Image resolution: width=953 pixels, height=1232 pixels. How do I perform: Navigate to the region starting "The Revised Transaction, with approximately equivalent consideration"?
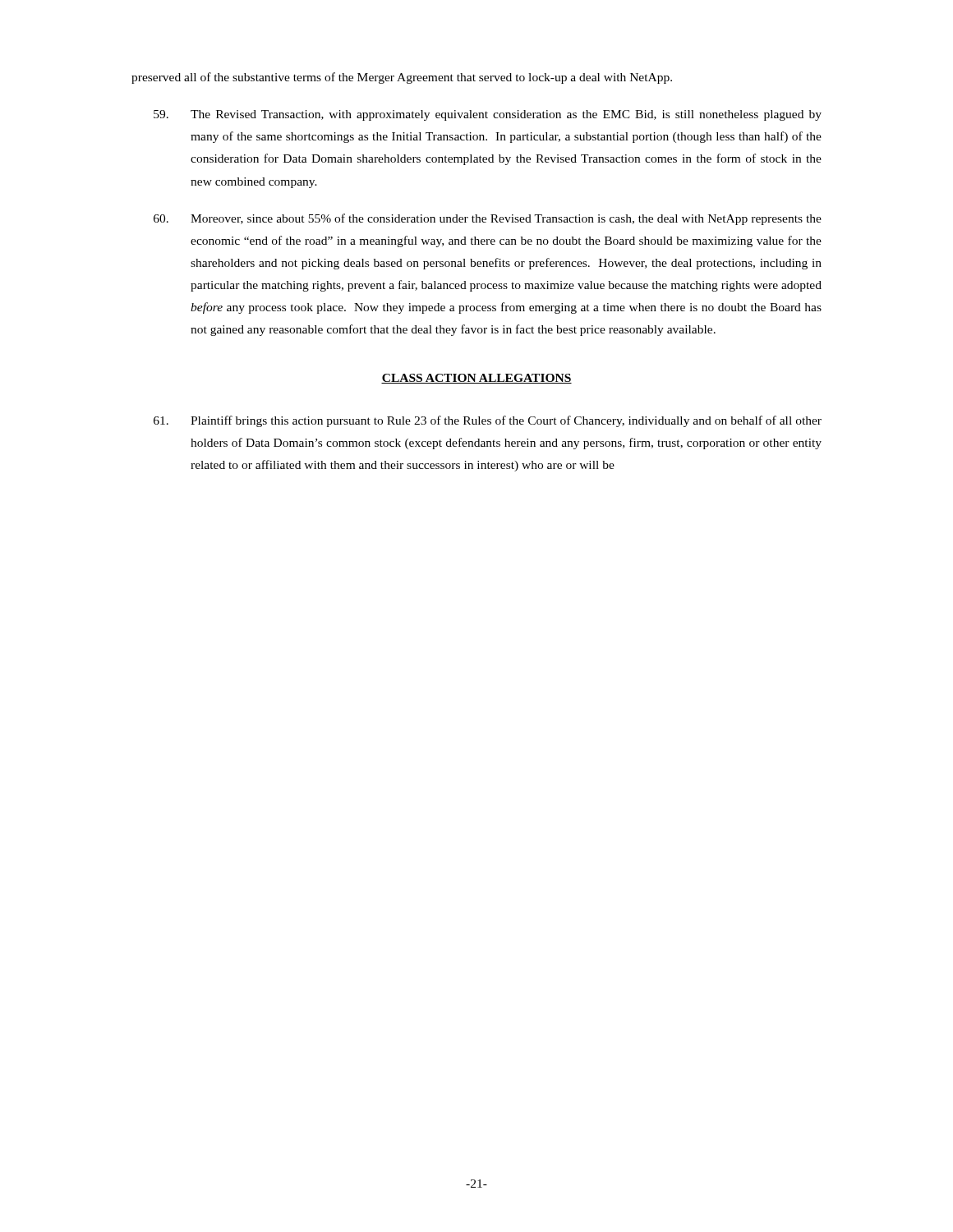(x=476, y=147)
